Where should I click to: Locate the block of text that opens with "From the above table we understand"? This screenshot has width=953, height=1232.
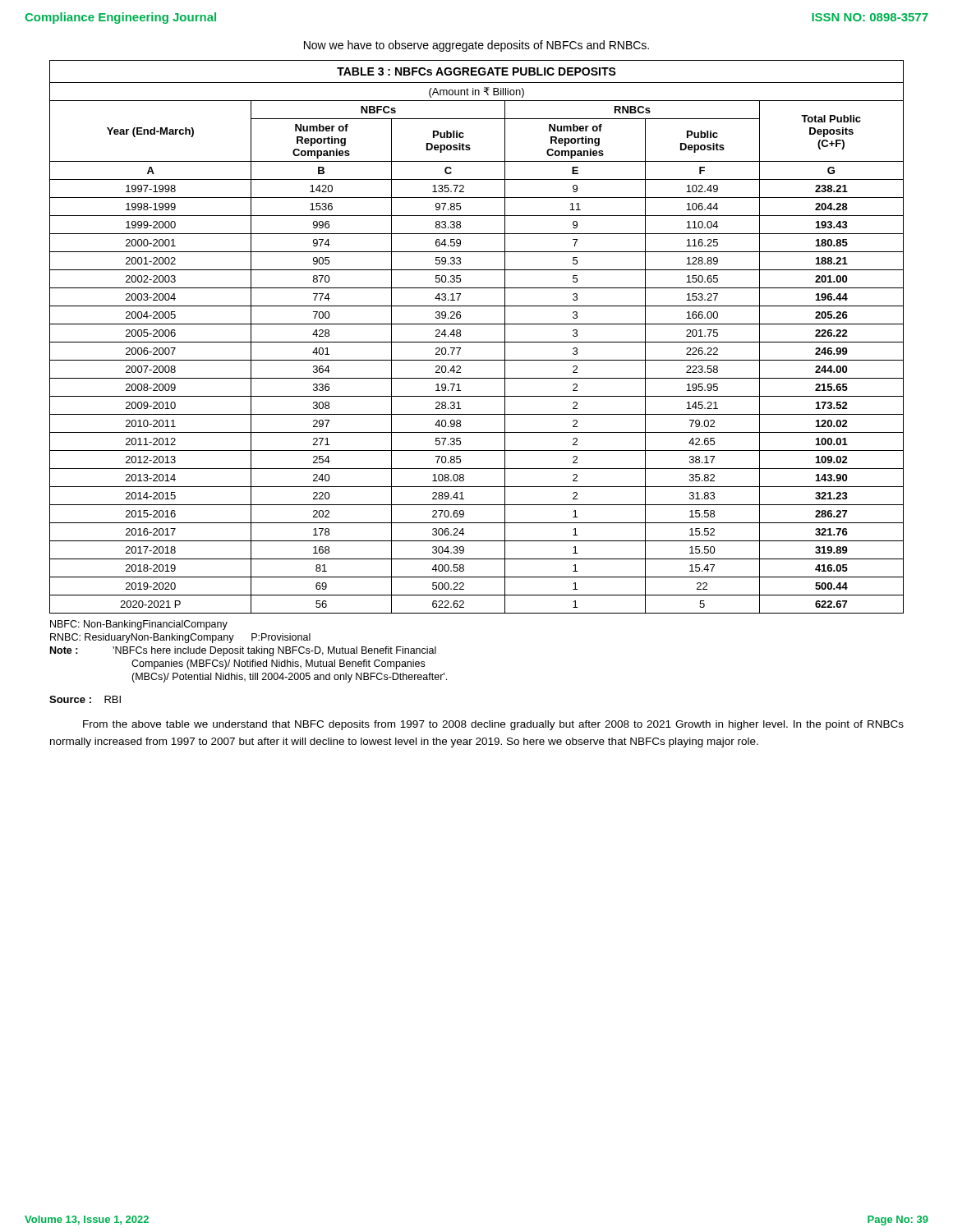[x=476, y=733]
